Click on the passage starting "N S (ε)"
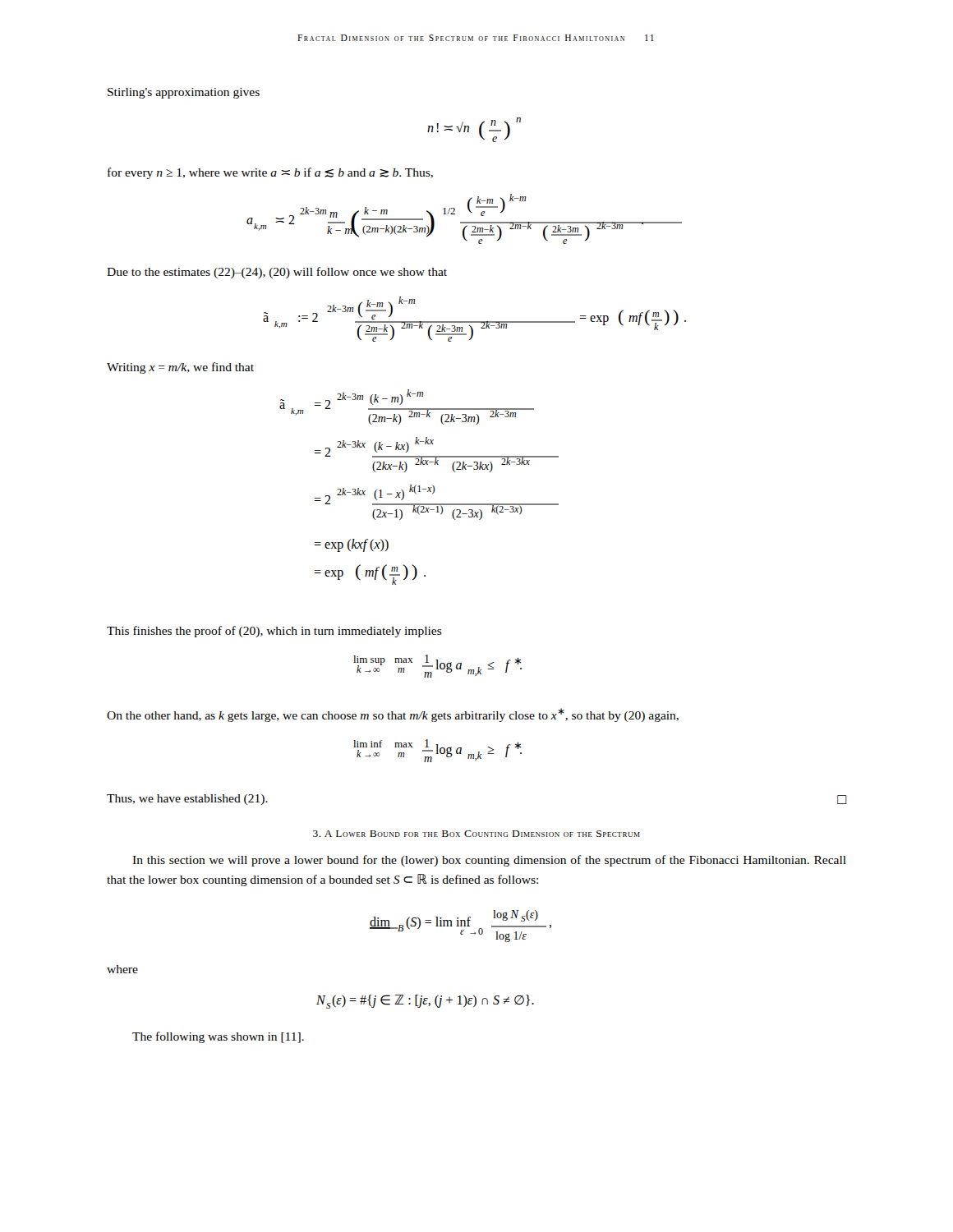The height and width of the screenshot is (1232, 953). pyautogui.click(x=476, y=1000)
